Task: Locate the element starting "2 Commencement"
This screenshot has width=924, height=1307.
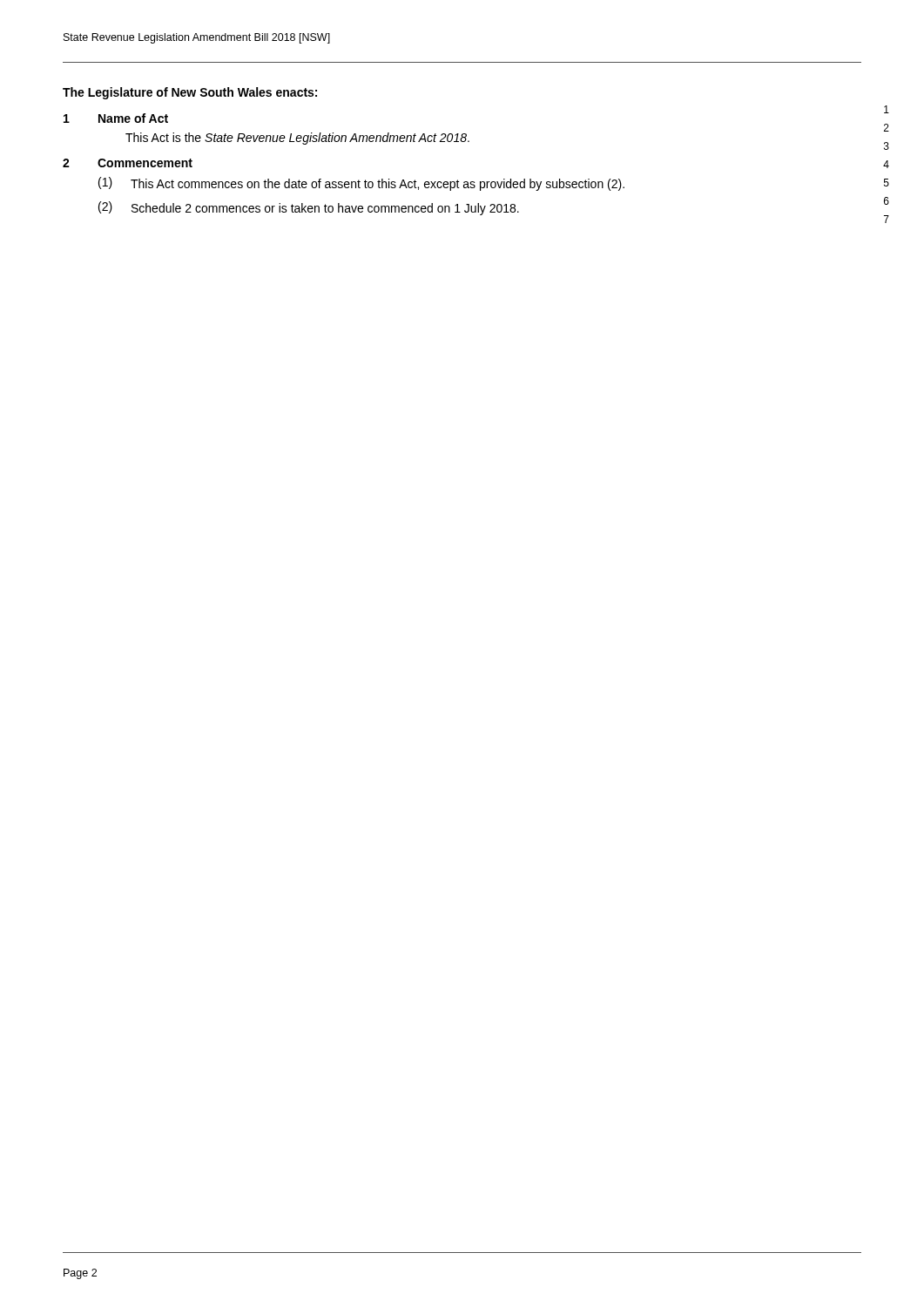Action: 128,163
